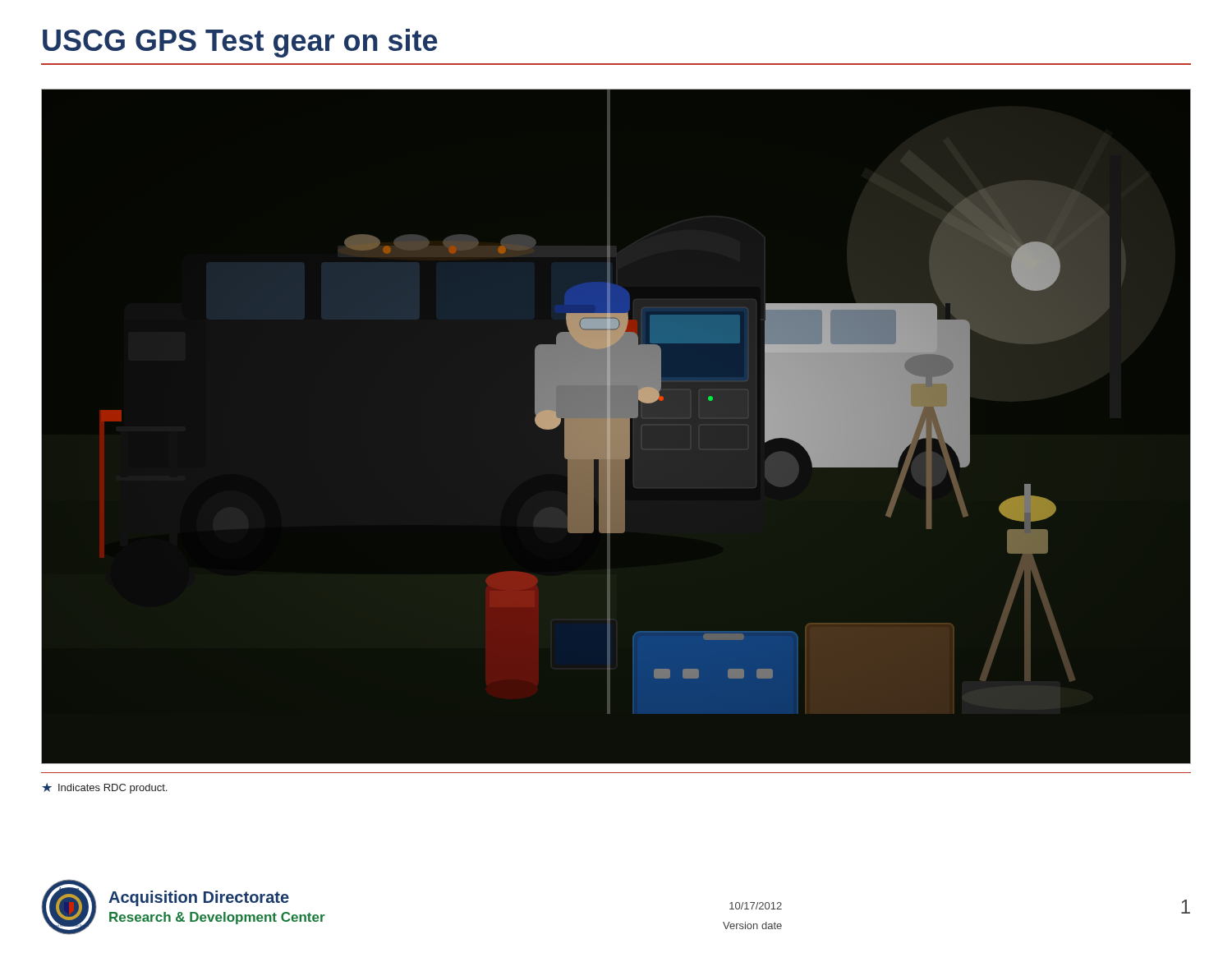The image size is (1232, 953).
Task: Point to the element starting "USCG GPS Test gear on site"
Action: tap(240, 43)
